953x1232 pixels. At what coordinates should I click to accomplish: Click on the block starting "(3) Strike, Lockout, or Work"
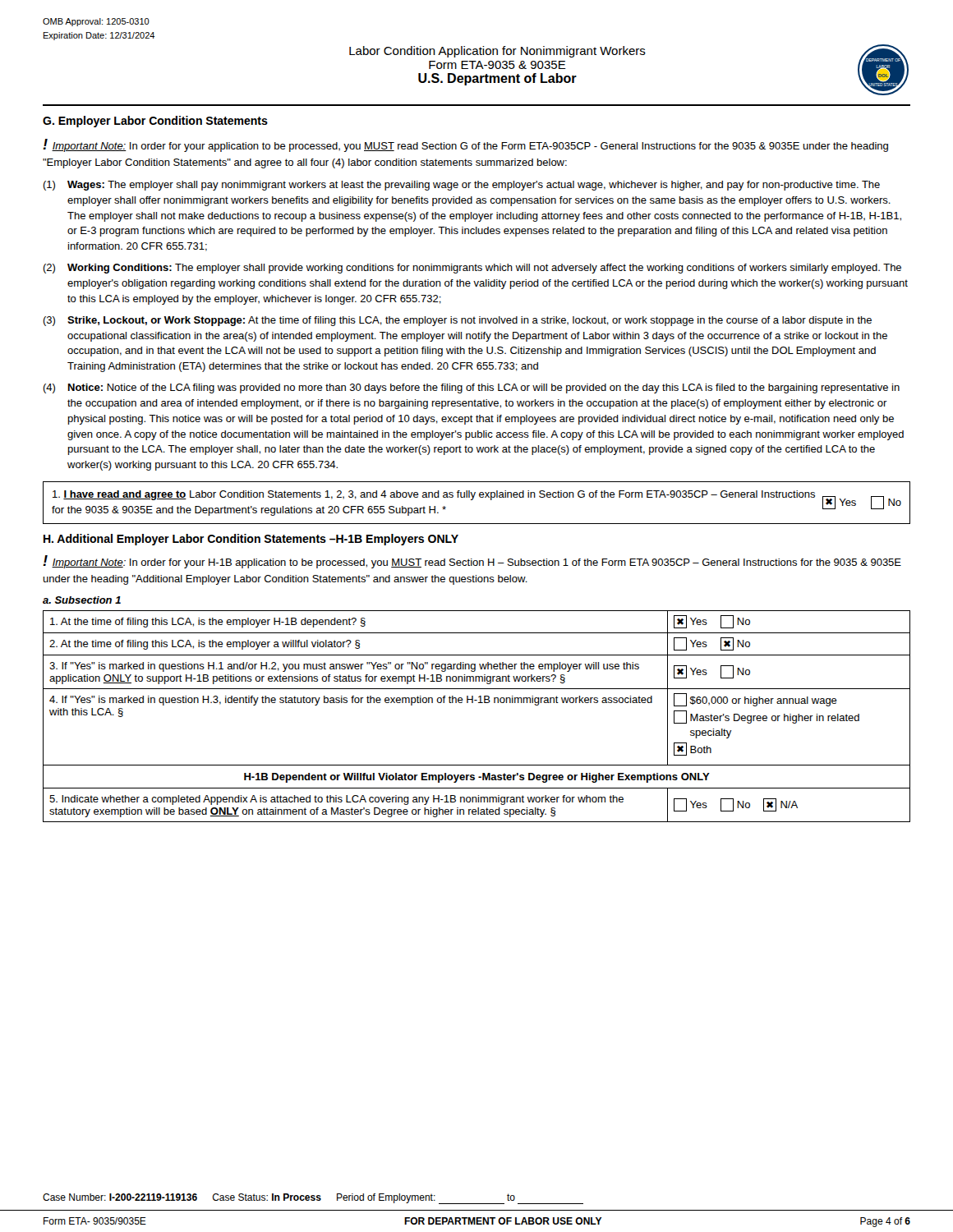476,344
